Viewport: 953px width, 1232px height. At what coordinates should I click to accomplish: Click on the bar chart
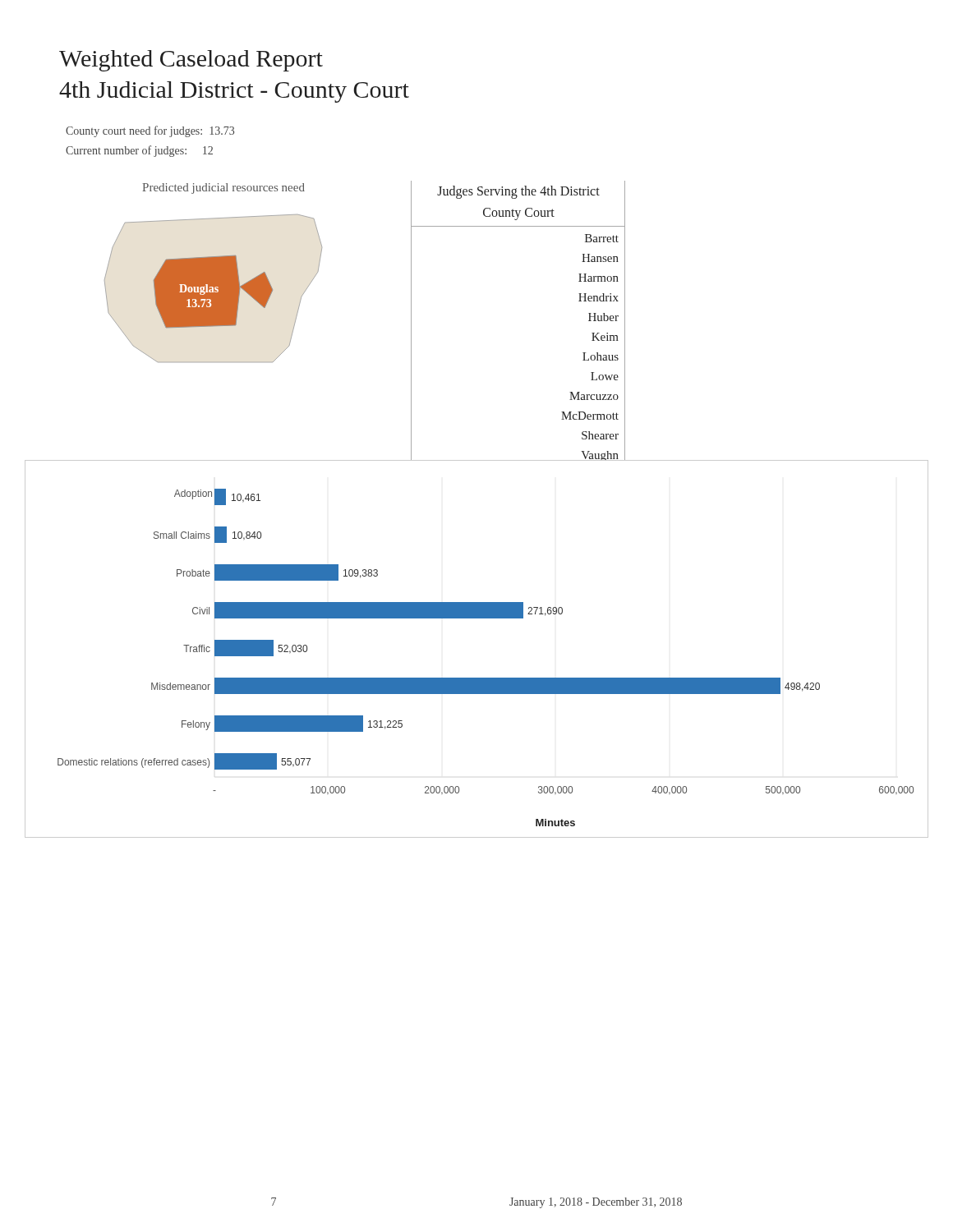pyautogui.click(x=476, y=649)
